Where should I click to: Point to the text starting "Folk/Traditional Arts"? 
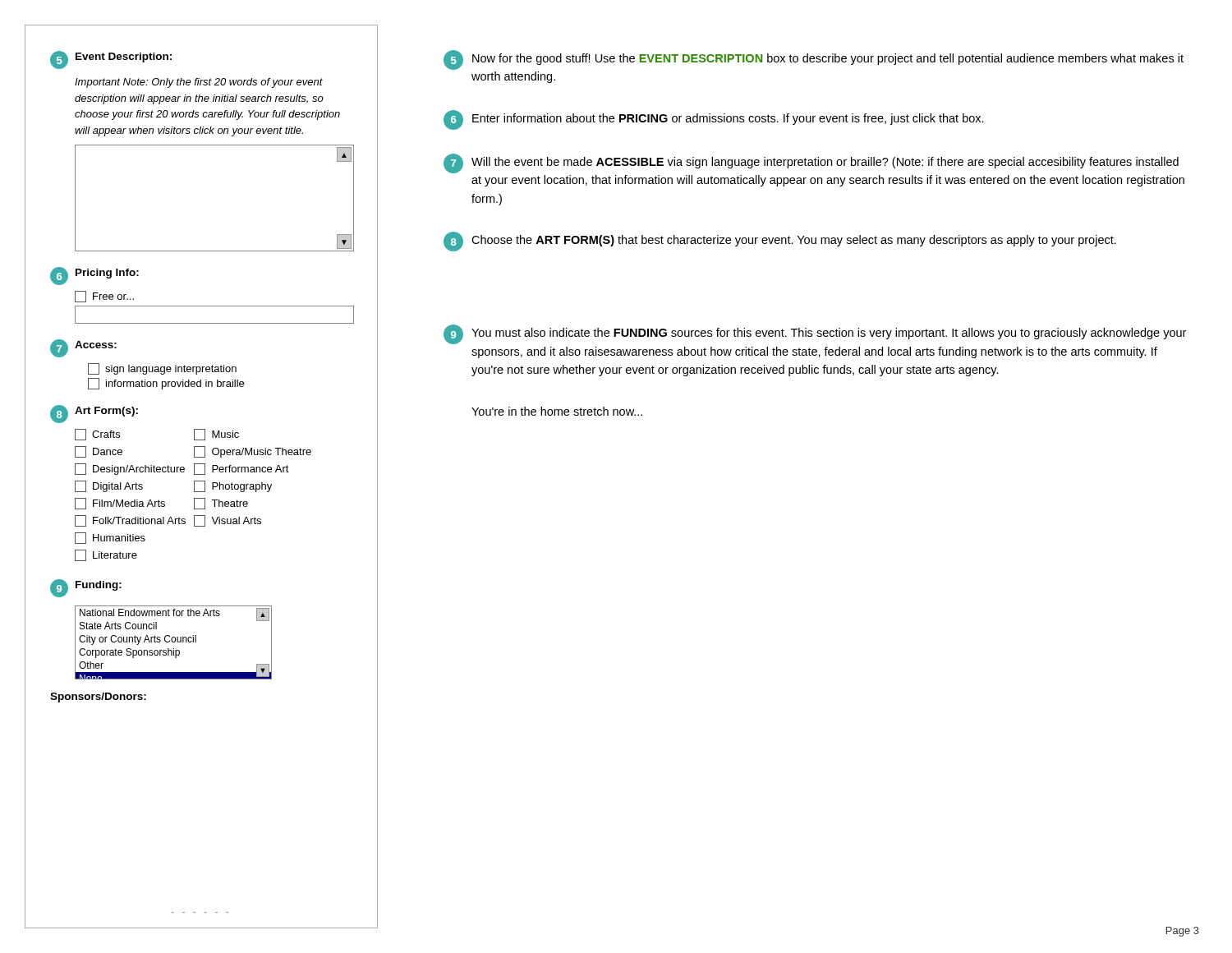pos(130,520)
